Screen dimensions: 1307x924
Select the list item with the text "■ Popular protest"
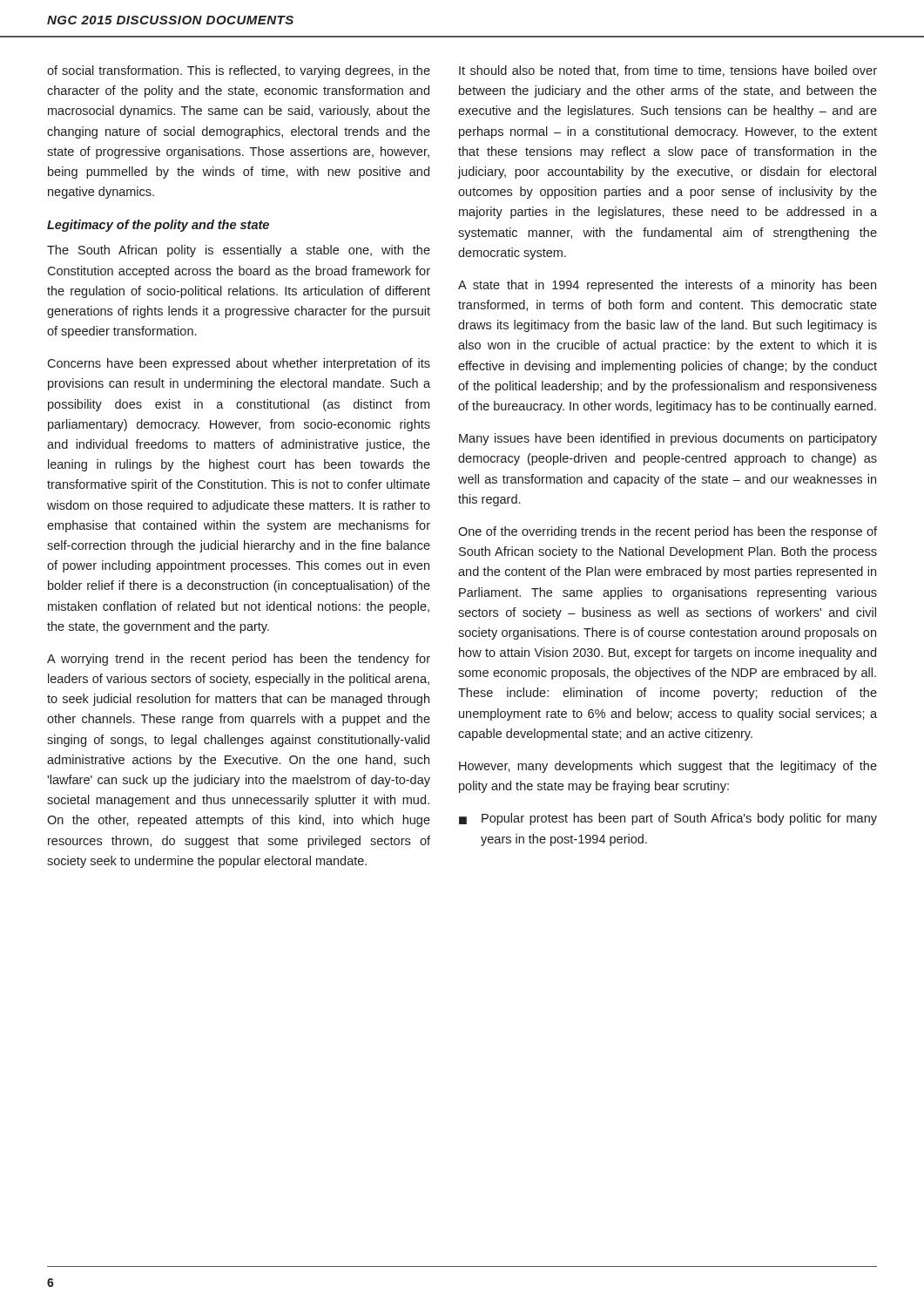point(668,829)
